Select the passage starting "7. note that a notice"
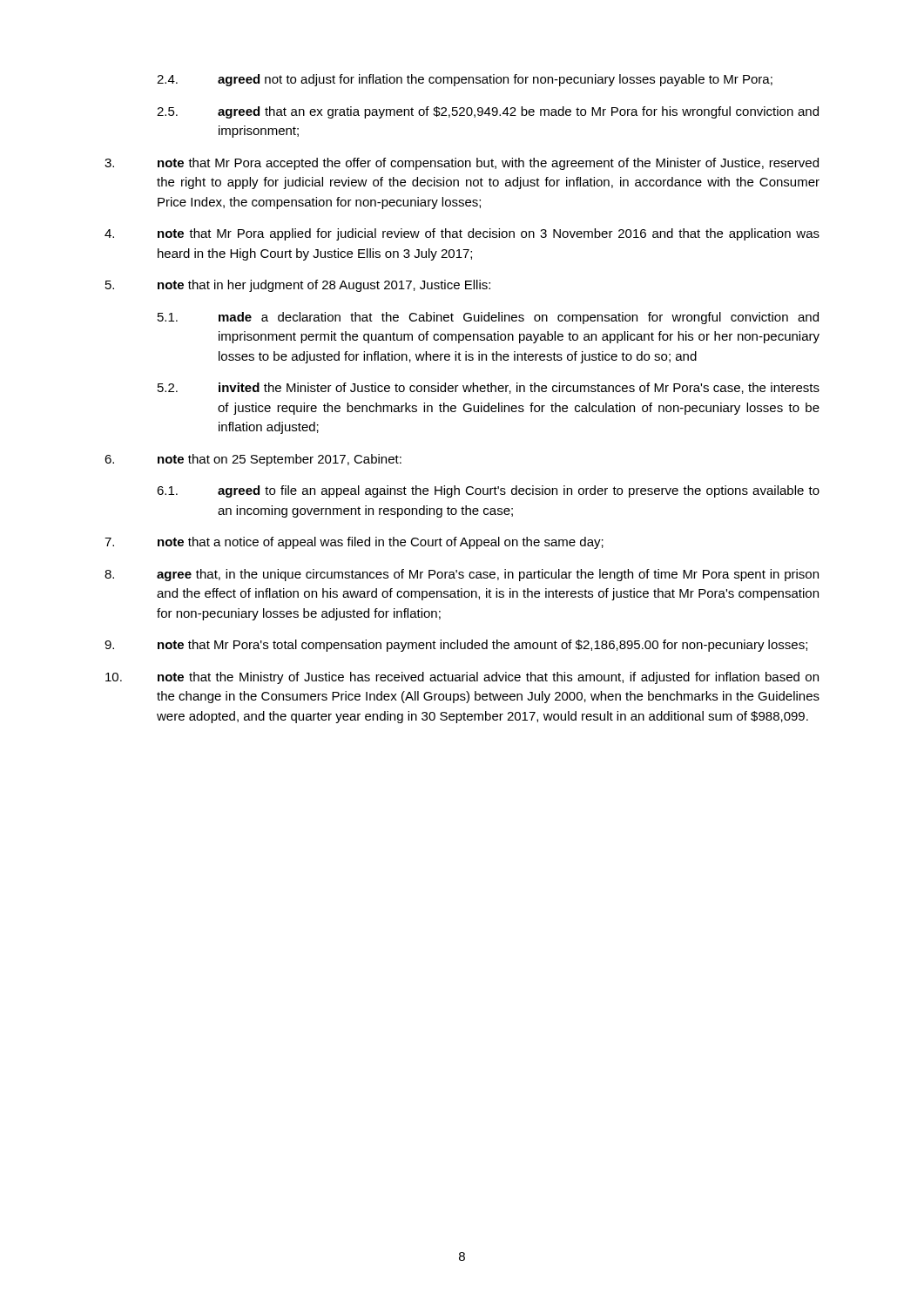924x1307 pixels. [x=462, y=542]
